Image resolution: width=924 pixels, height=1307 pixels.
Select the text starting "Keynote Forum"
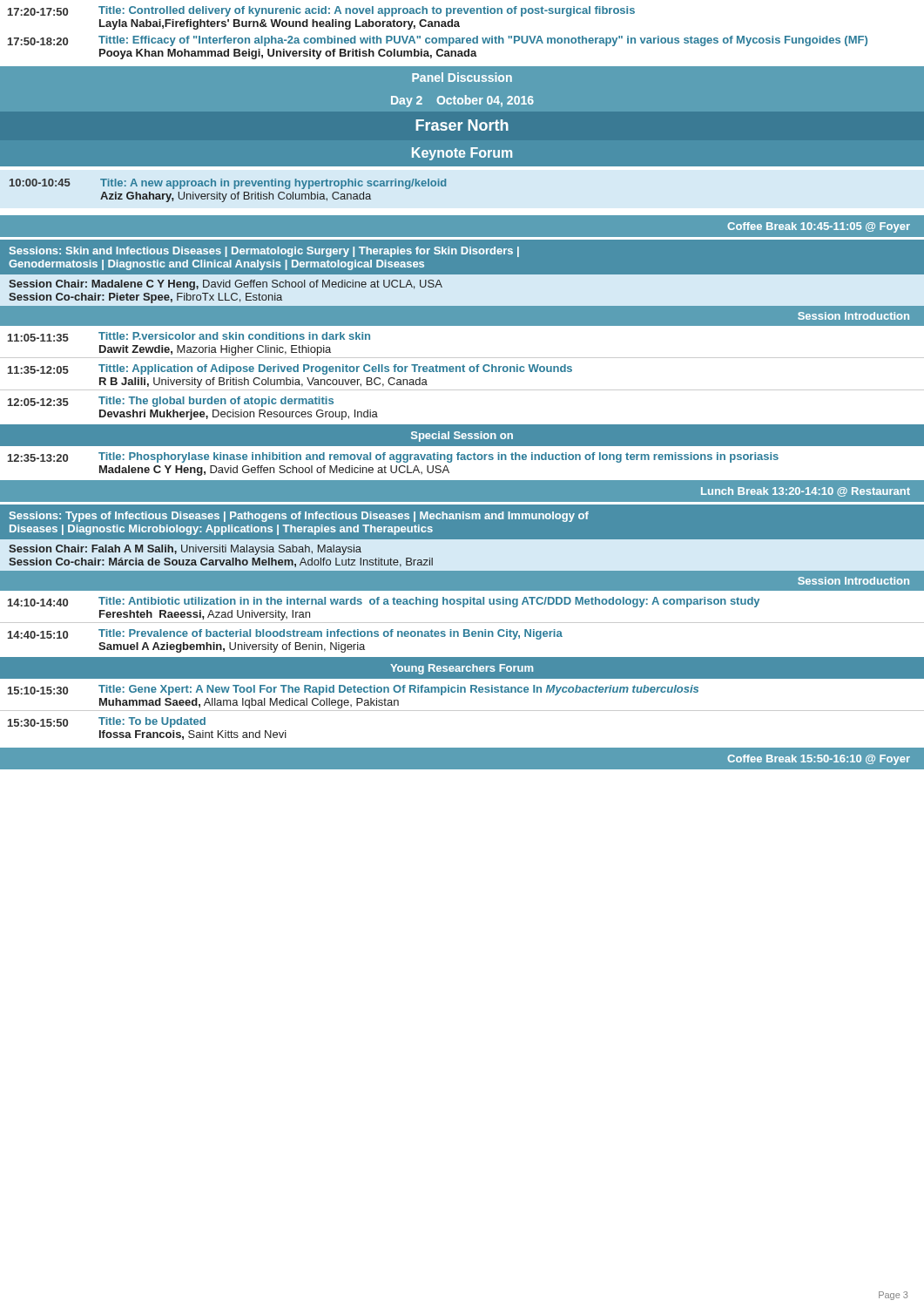point(462,153)
